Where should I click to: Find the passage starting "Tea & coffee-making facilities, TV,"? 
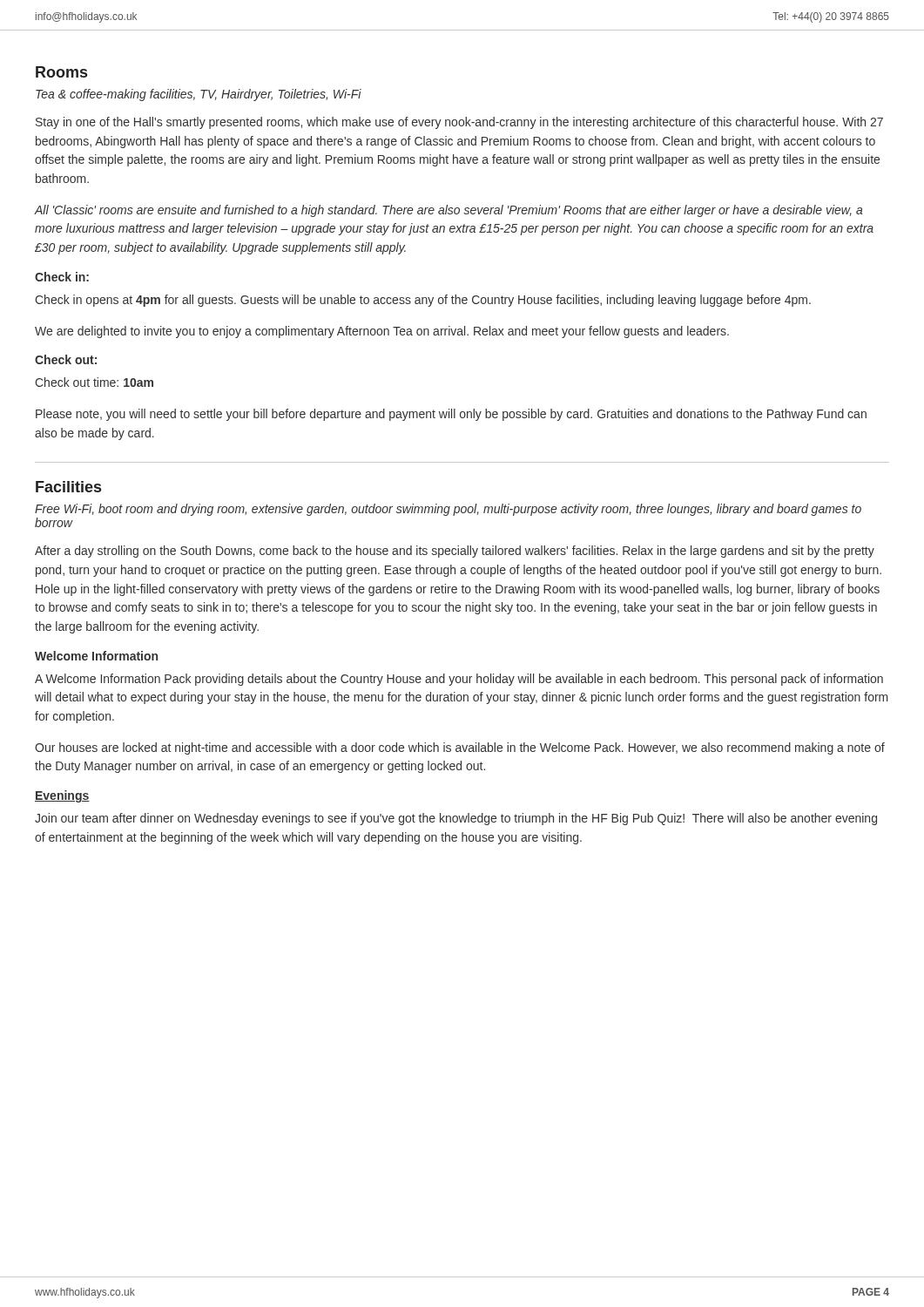pyautogui.click(x=198, y=94)
